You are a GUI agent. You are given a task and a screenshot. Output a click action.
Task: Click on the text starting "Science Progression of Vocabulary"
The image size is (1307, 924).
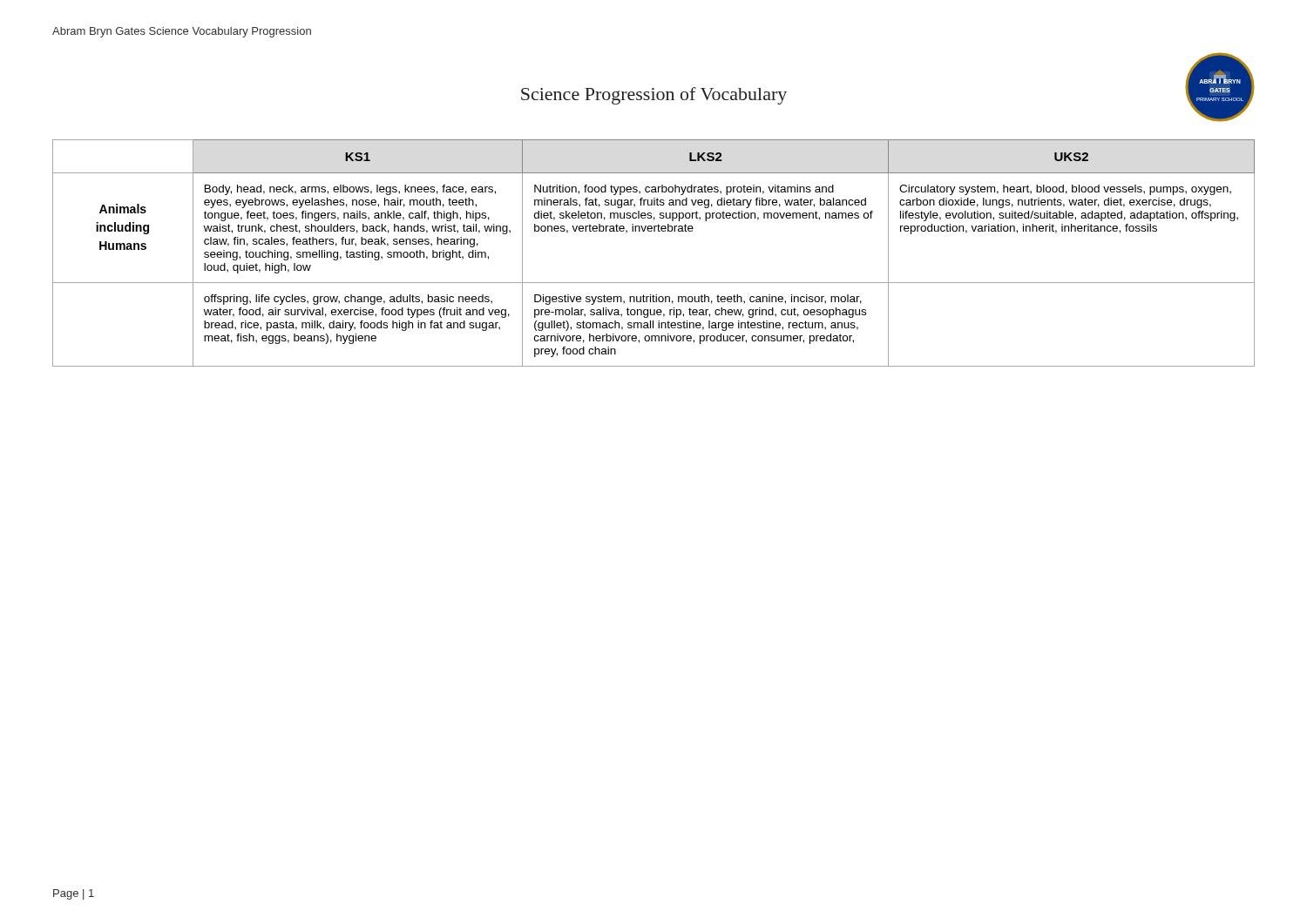[x=654, y=94]
